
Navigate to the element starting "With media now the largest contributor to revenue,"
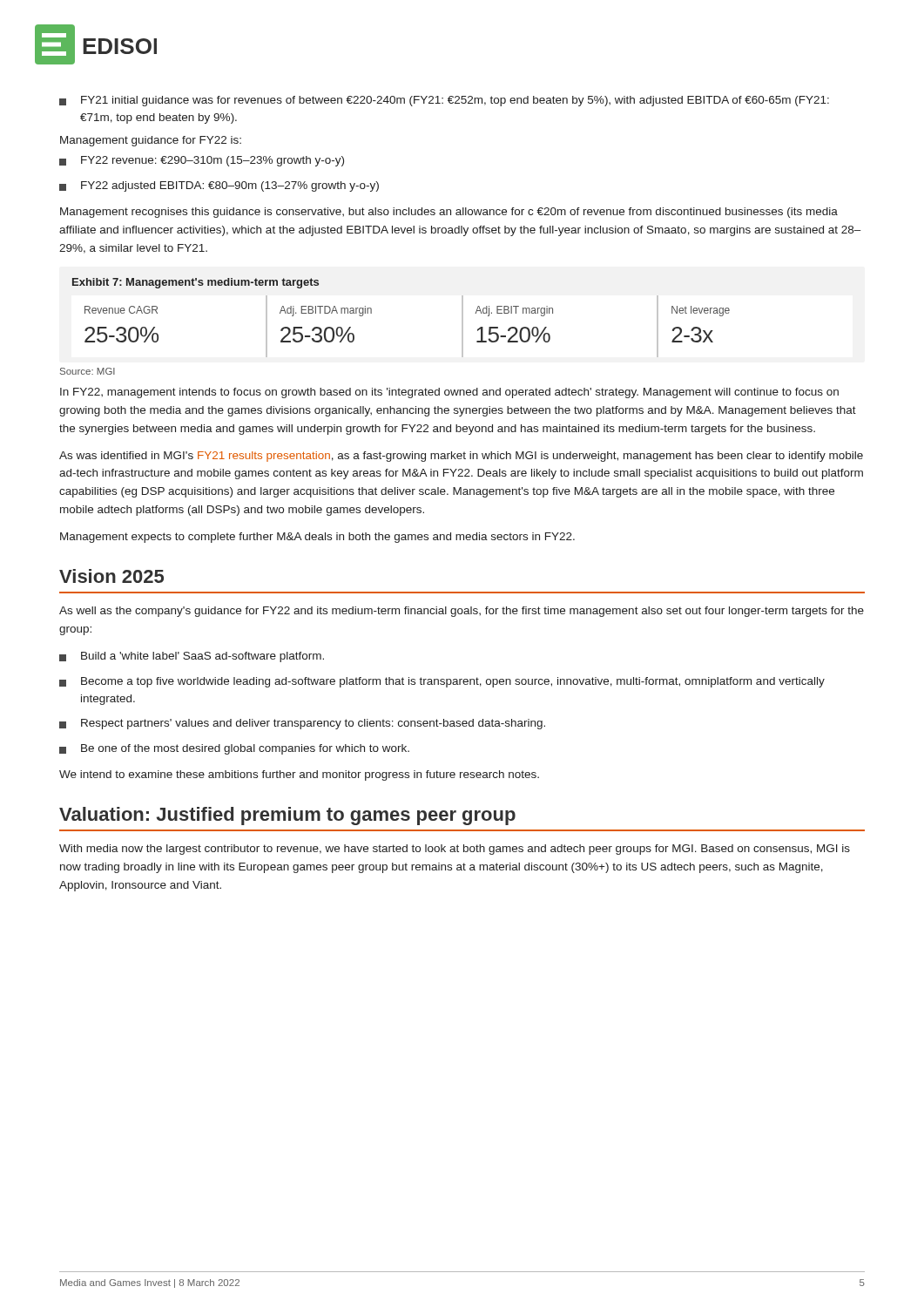[455, 867]
